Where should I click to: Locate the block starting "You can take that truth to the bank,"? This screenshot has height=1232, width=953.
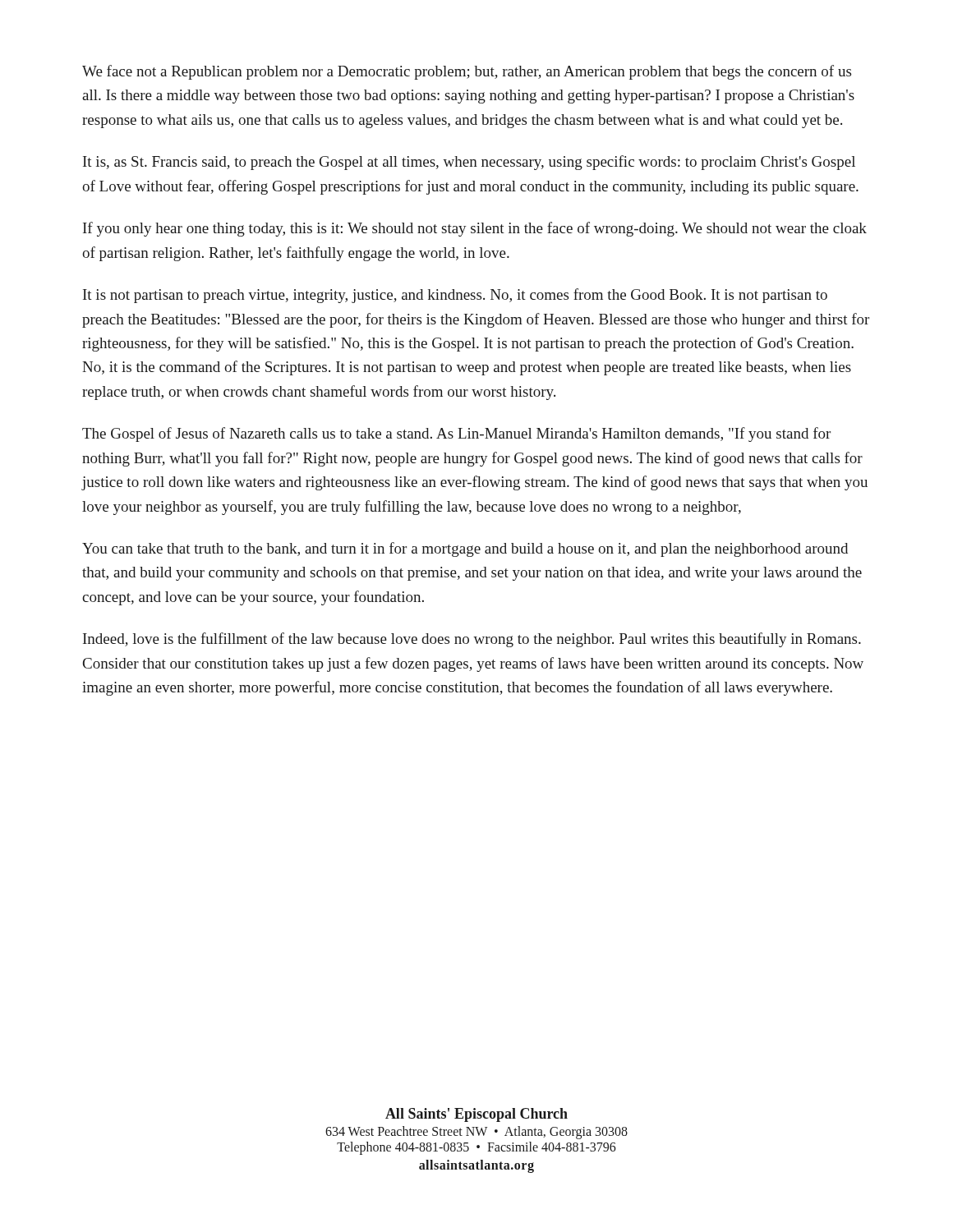tap(472, 572)
